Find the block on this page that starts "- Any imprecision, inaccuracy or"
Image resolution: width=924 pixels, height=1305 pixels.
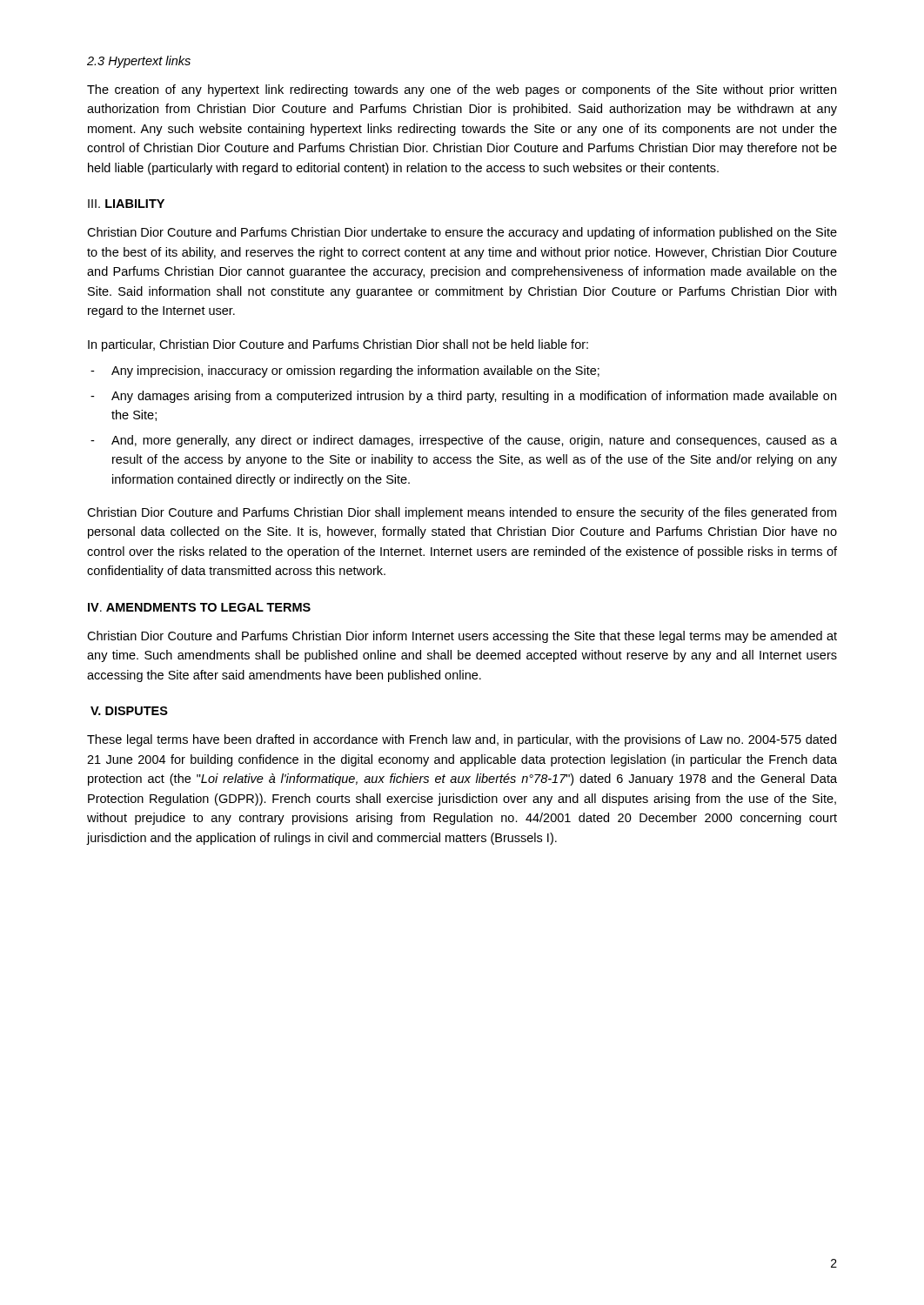tap(462, 371)
